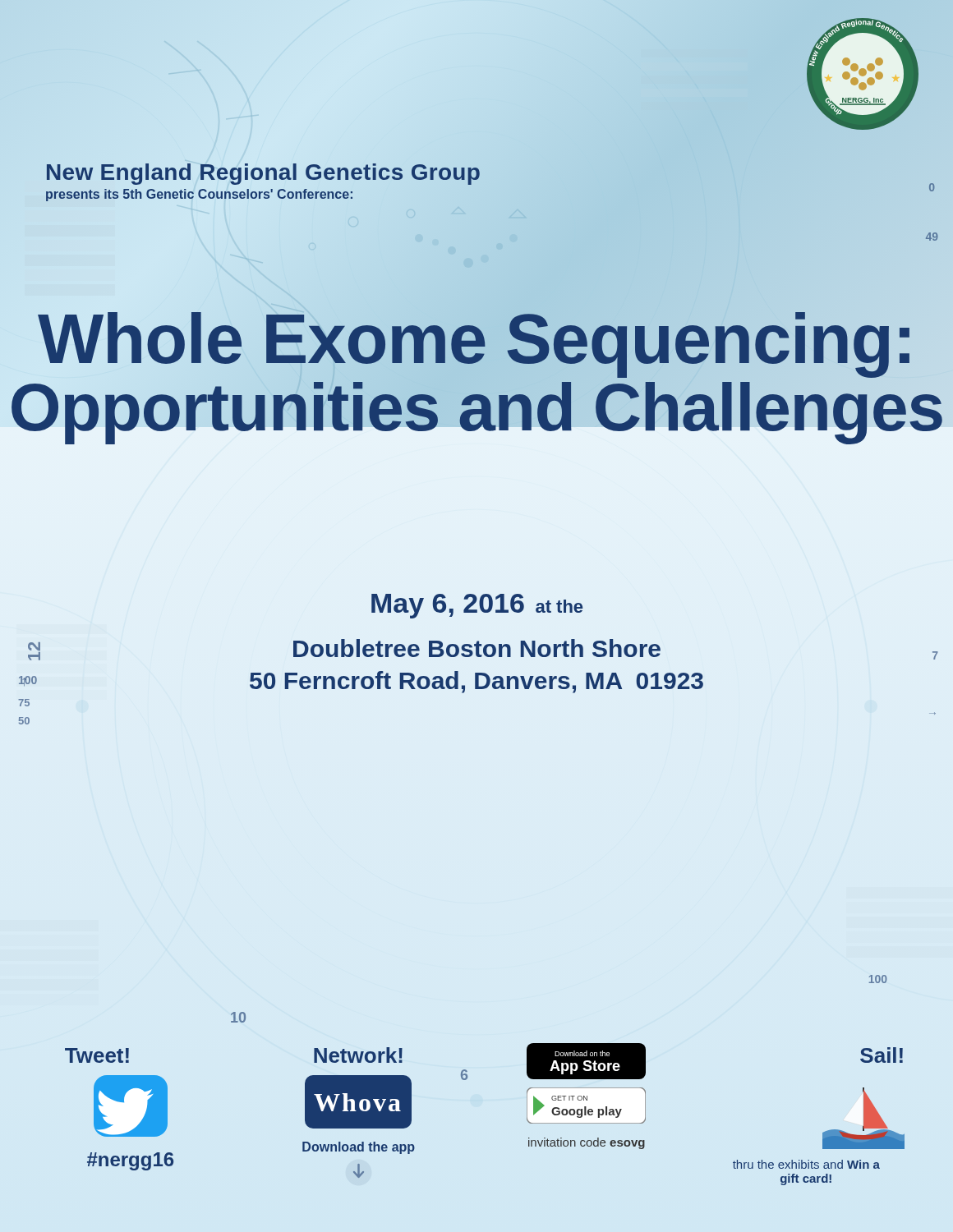Select the text block containing "Doubletree Boston North Shore 50 Ferncroft"
Image resolution: width=953 pixels, height=1232 pixels.
[x=476, y=664]
